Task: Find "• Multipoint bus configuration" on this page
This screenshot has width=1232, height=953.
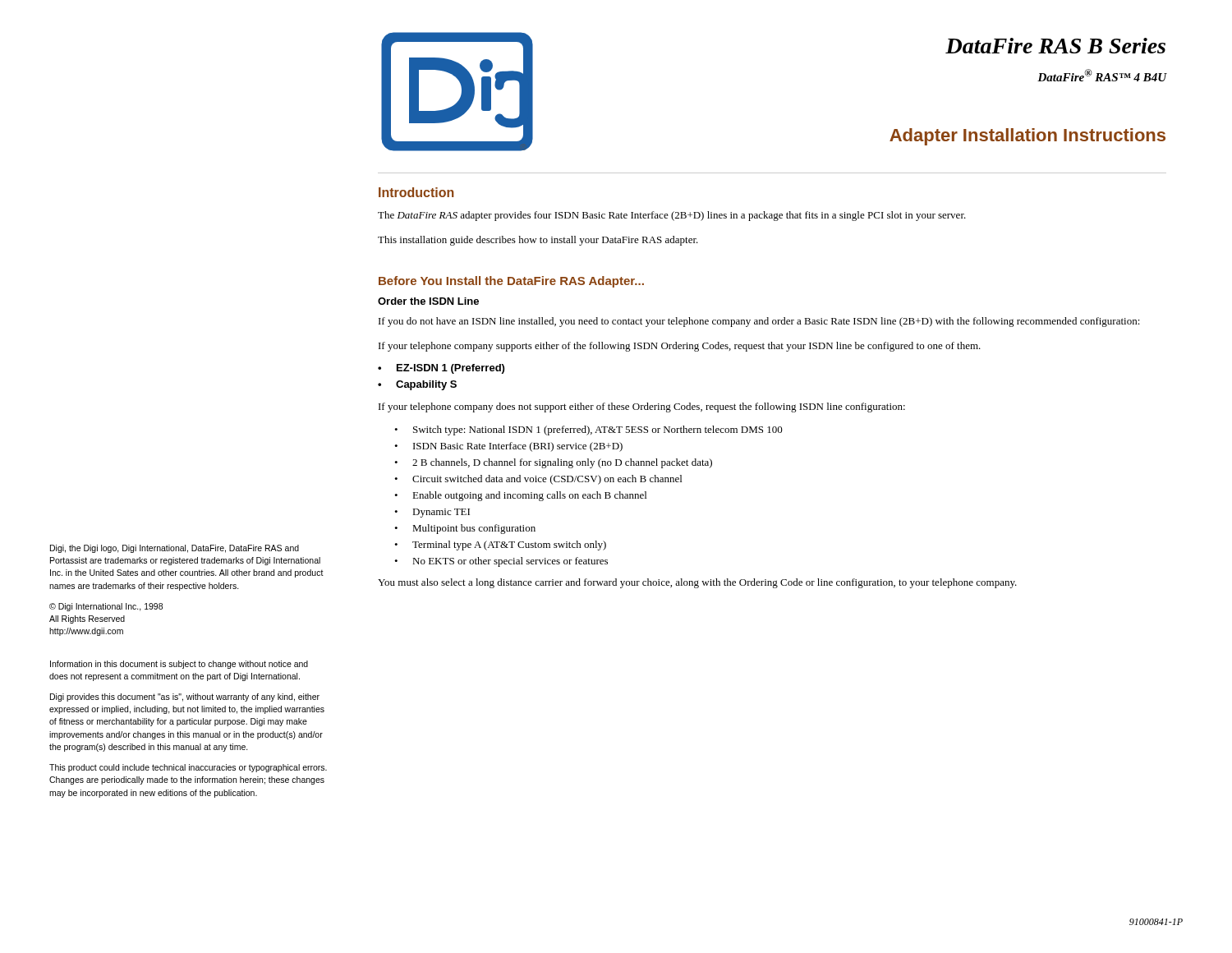Action: click(465, 528)
